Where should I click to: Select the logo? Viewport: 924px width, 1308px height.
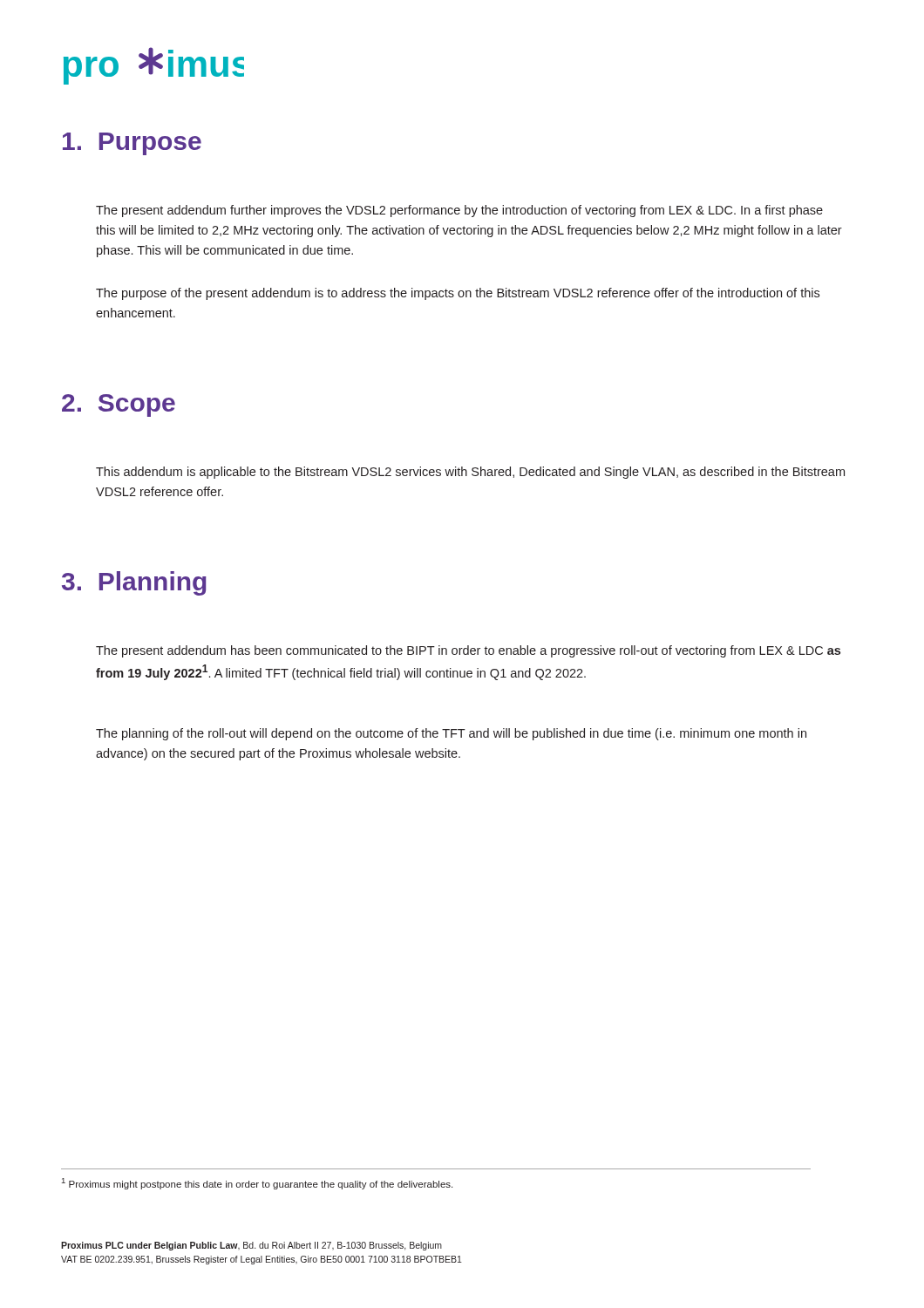point(153,66)
